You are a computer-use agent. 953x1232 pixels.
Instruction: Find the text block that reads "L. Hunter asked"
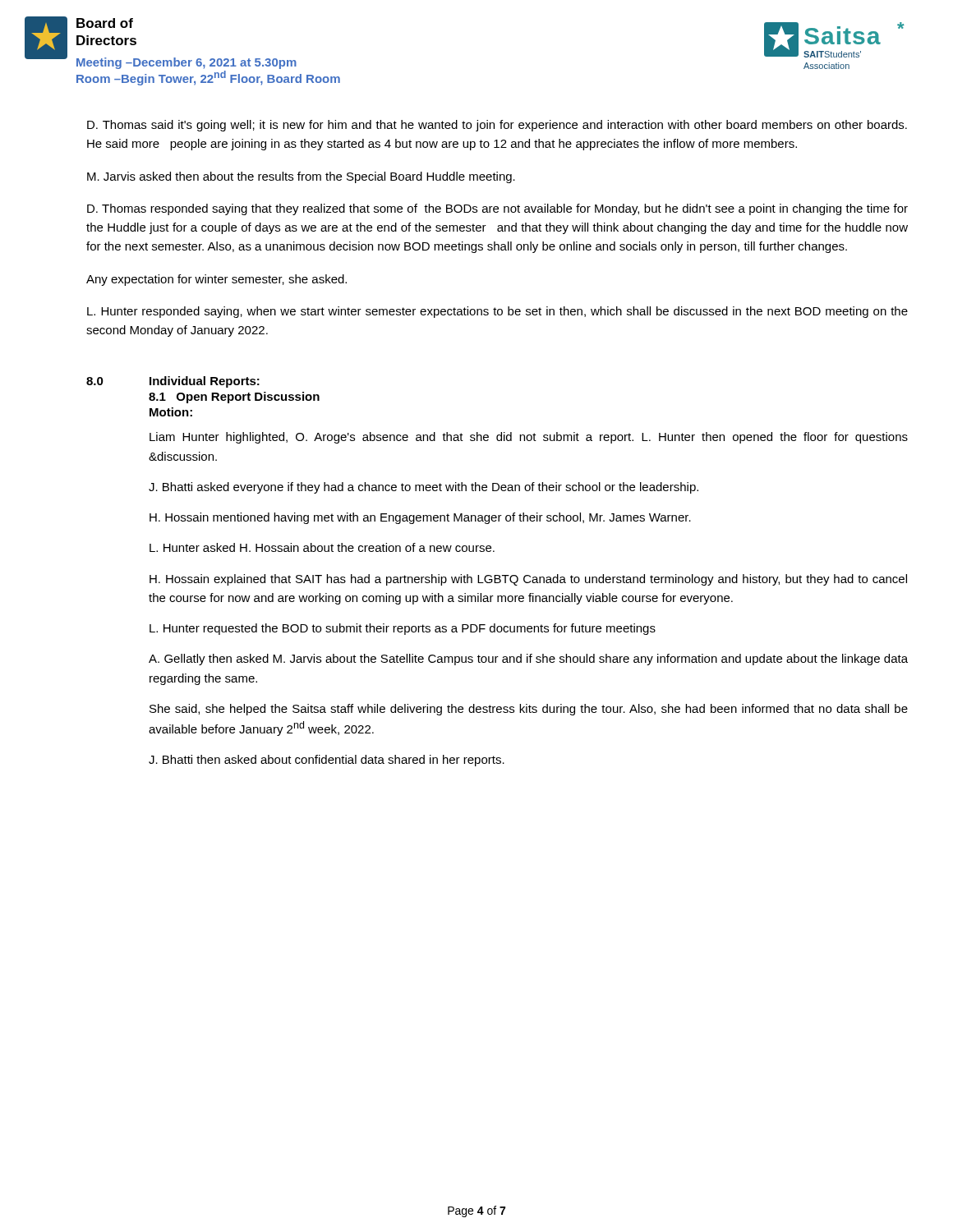(322, 548)
